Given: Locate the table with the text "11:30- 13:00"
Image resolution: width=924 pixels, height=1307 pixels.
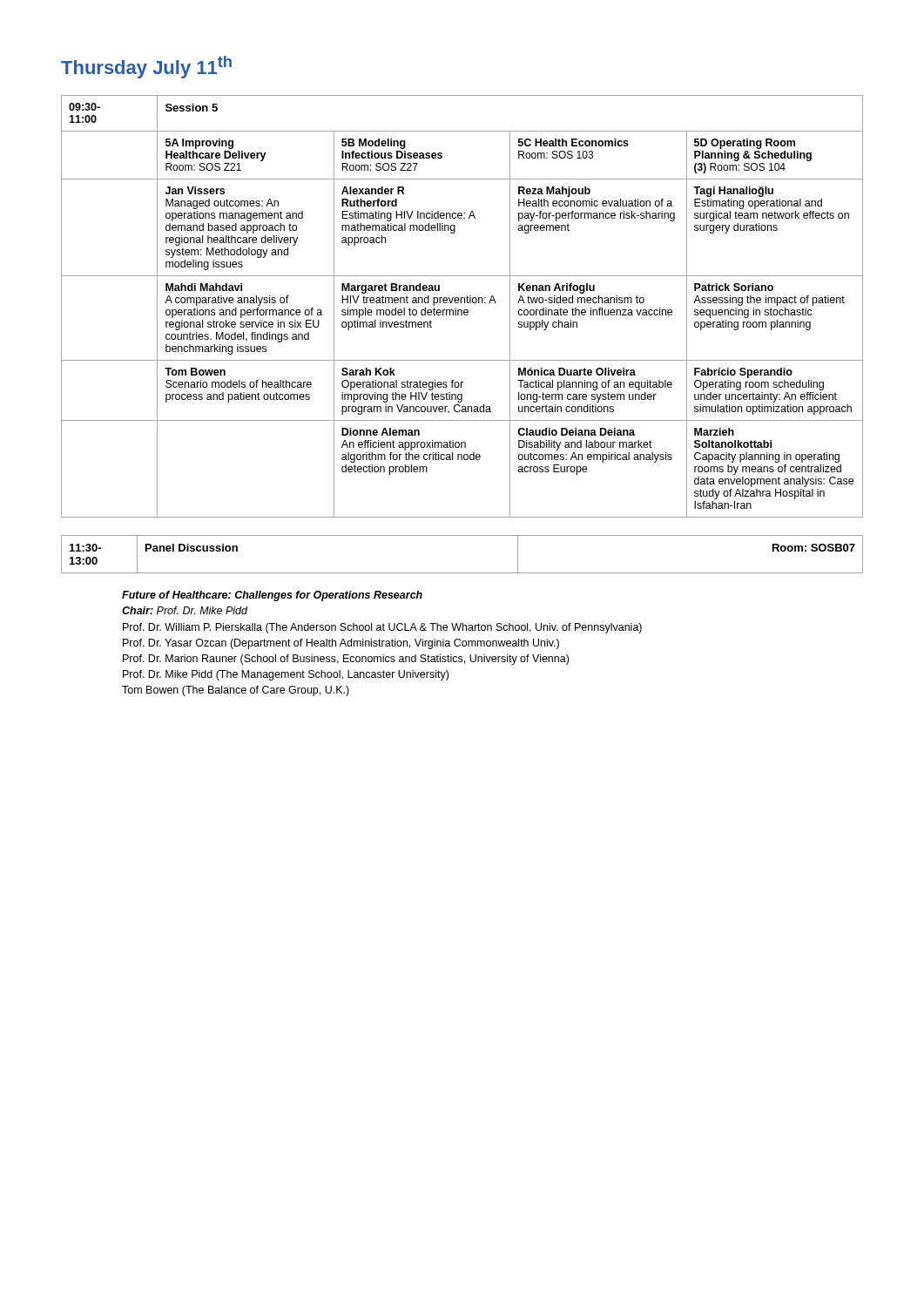Looking at the screenshot, I should (x=462, y=554).
